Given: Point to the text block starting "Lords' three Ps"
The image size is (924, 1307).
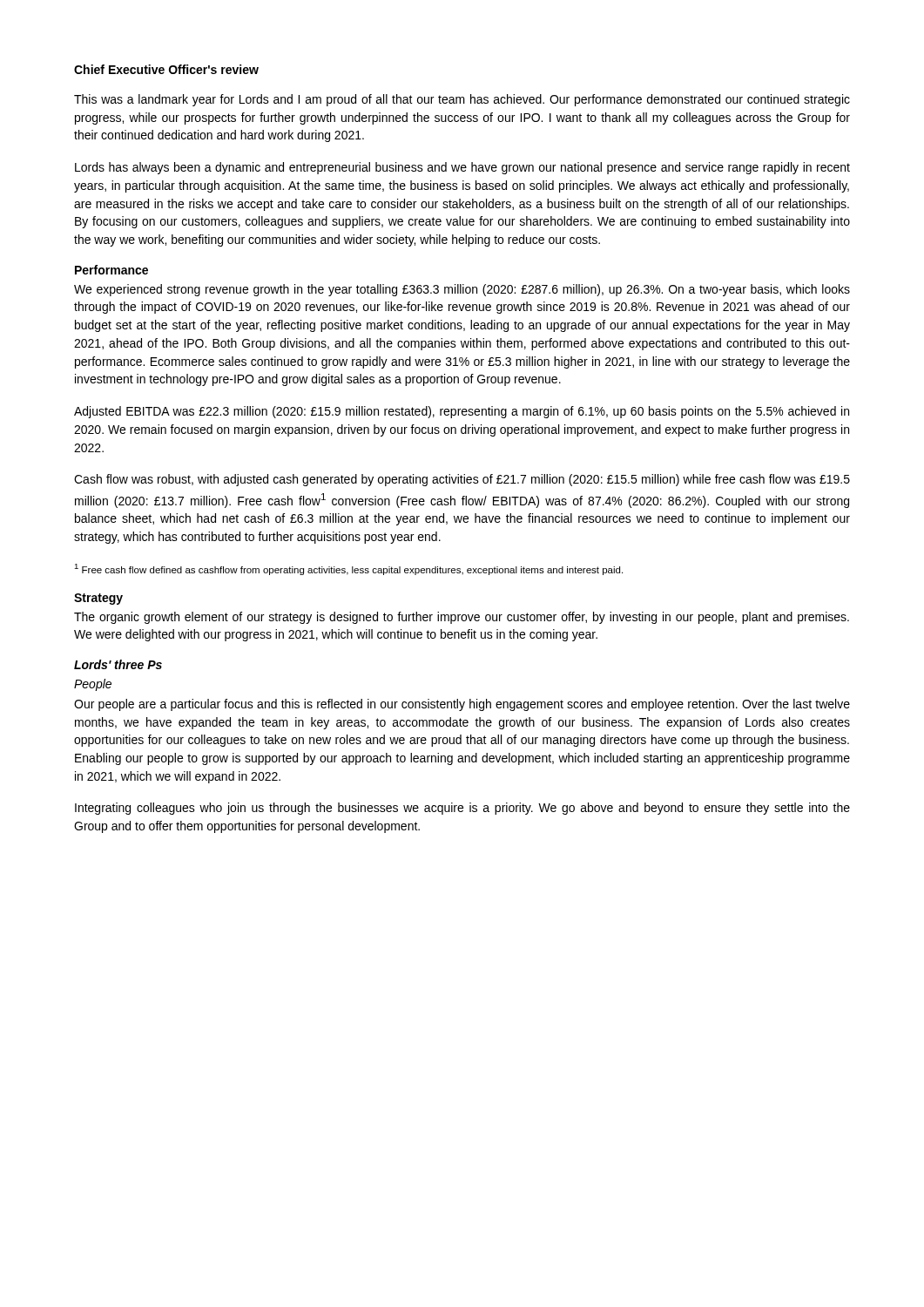Looking at the screenshot, I should coord(118,665).
